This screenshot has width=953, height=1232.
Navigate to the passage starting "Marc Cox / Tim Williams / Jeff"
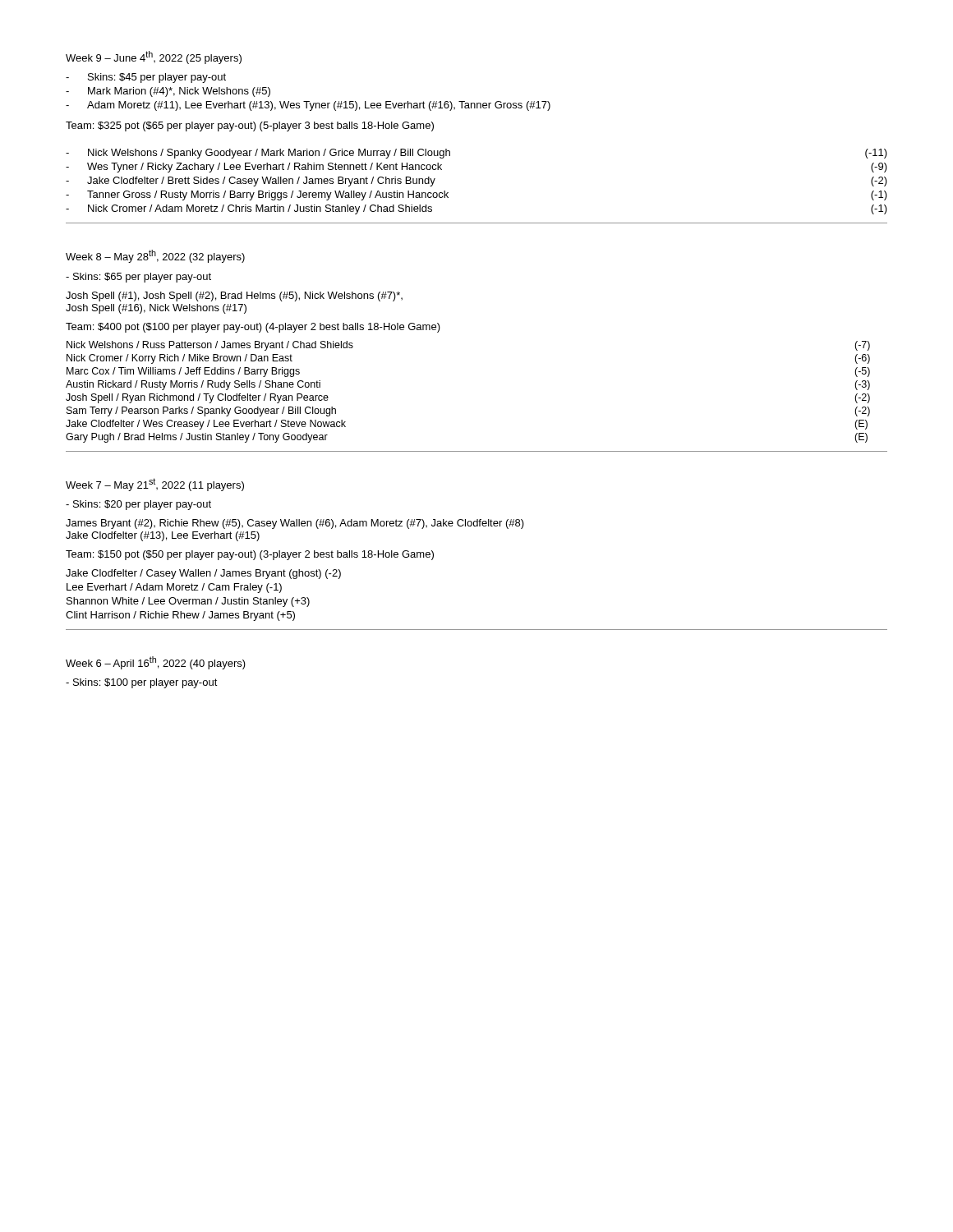(x=180, y=372)
